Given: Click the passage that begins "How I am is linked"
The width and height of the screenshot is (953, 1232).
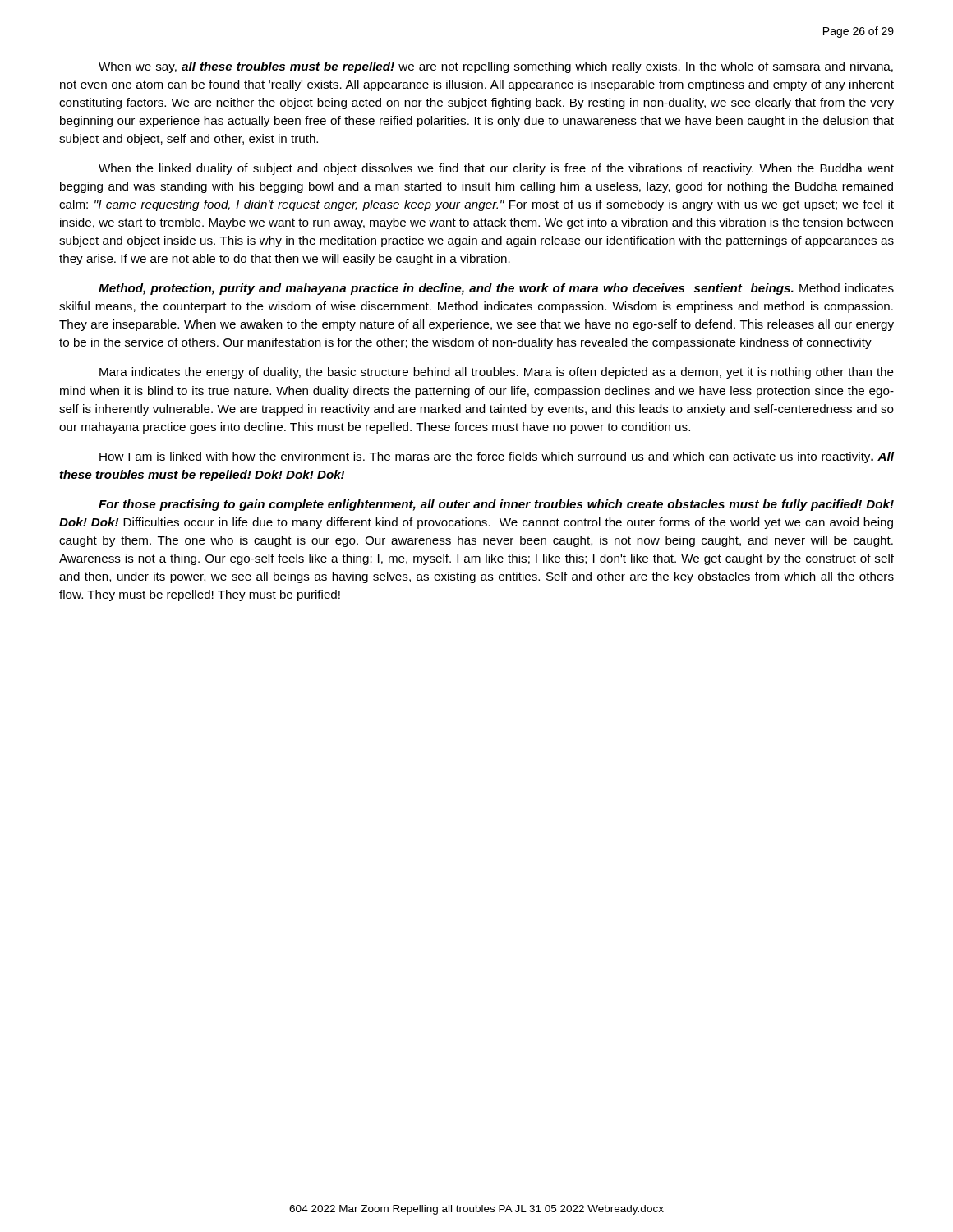Looking at the screenshot, I should coord(476,465).
